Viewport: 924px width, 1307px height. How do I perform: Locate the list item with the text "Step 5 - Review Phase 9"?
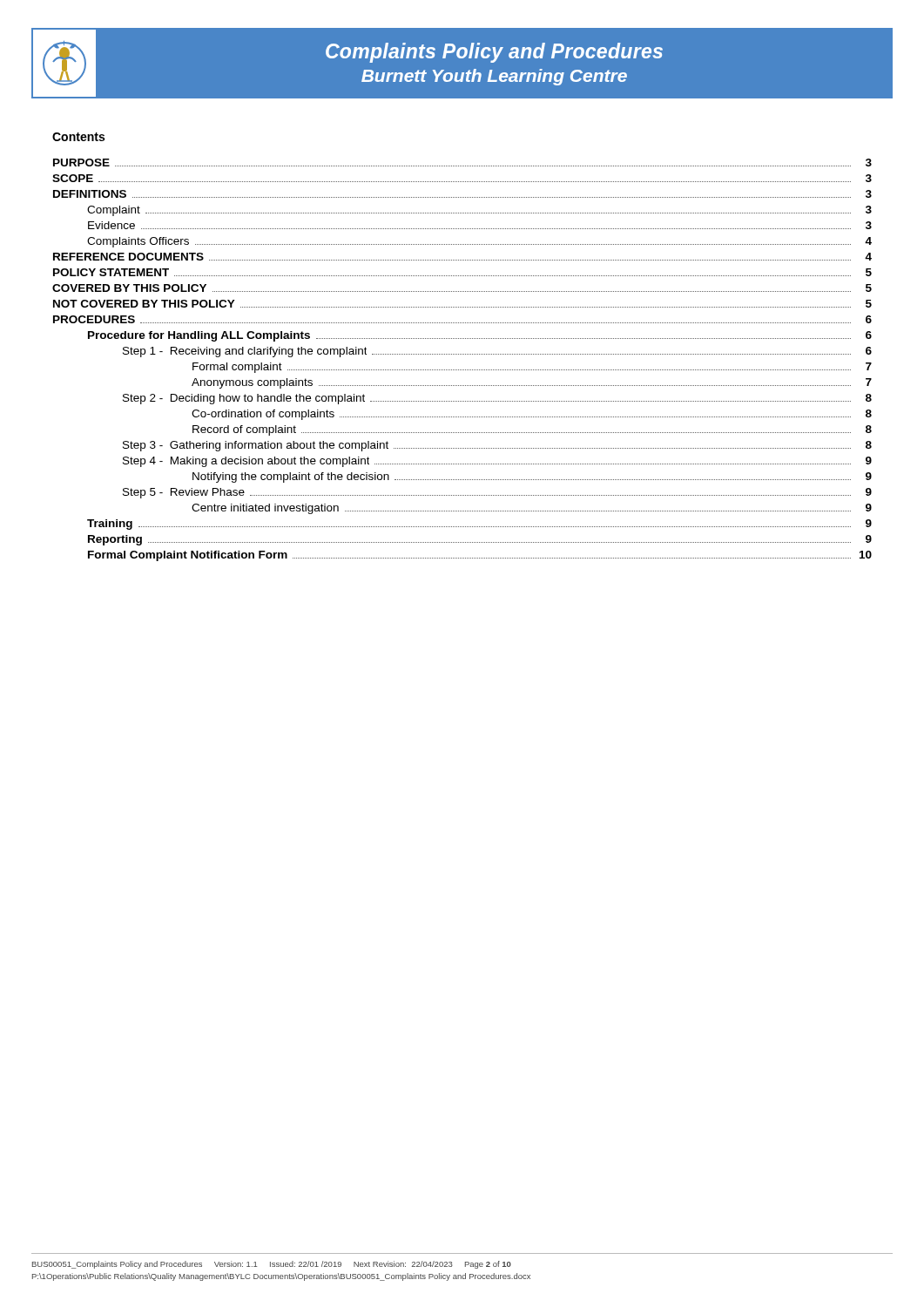pyautogui.click(x=462, y=492)
